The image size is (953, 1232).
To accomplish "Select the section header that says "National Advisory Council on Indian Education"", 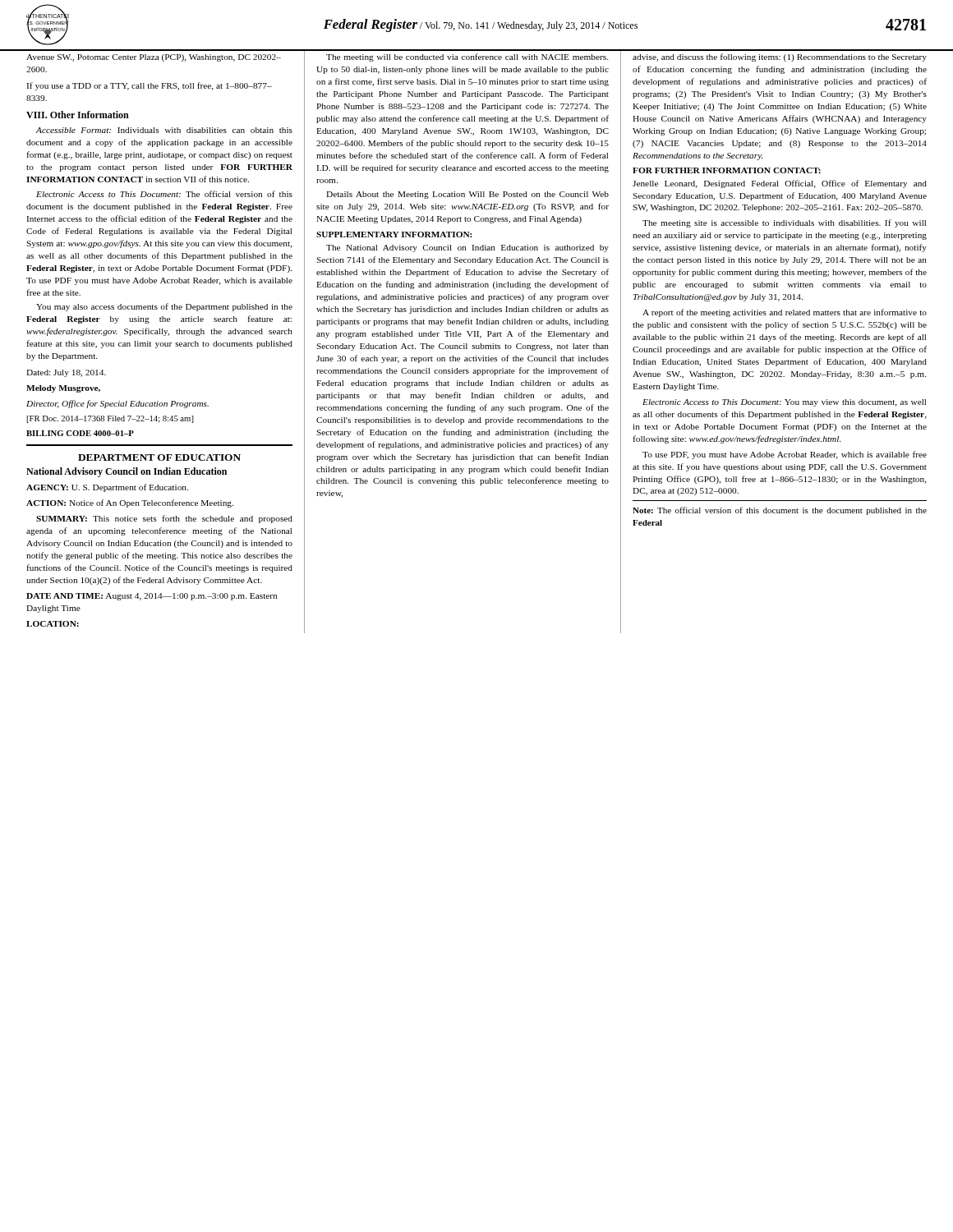I will (127, 472).
